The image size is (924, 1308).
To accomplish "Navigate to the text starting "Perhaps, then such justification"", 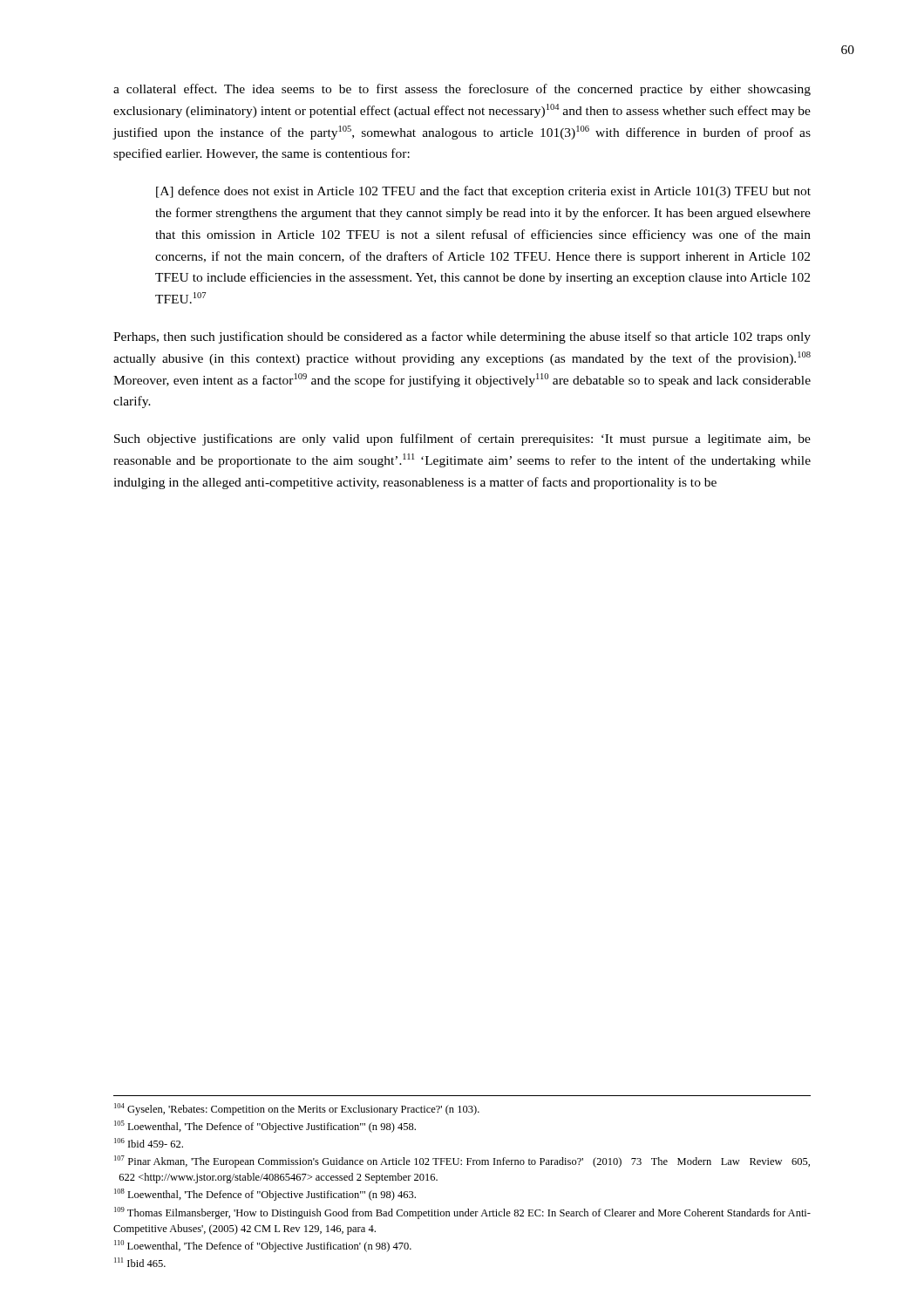I will click(x=462, y=369).
